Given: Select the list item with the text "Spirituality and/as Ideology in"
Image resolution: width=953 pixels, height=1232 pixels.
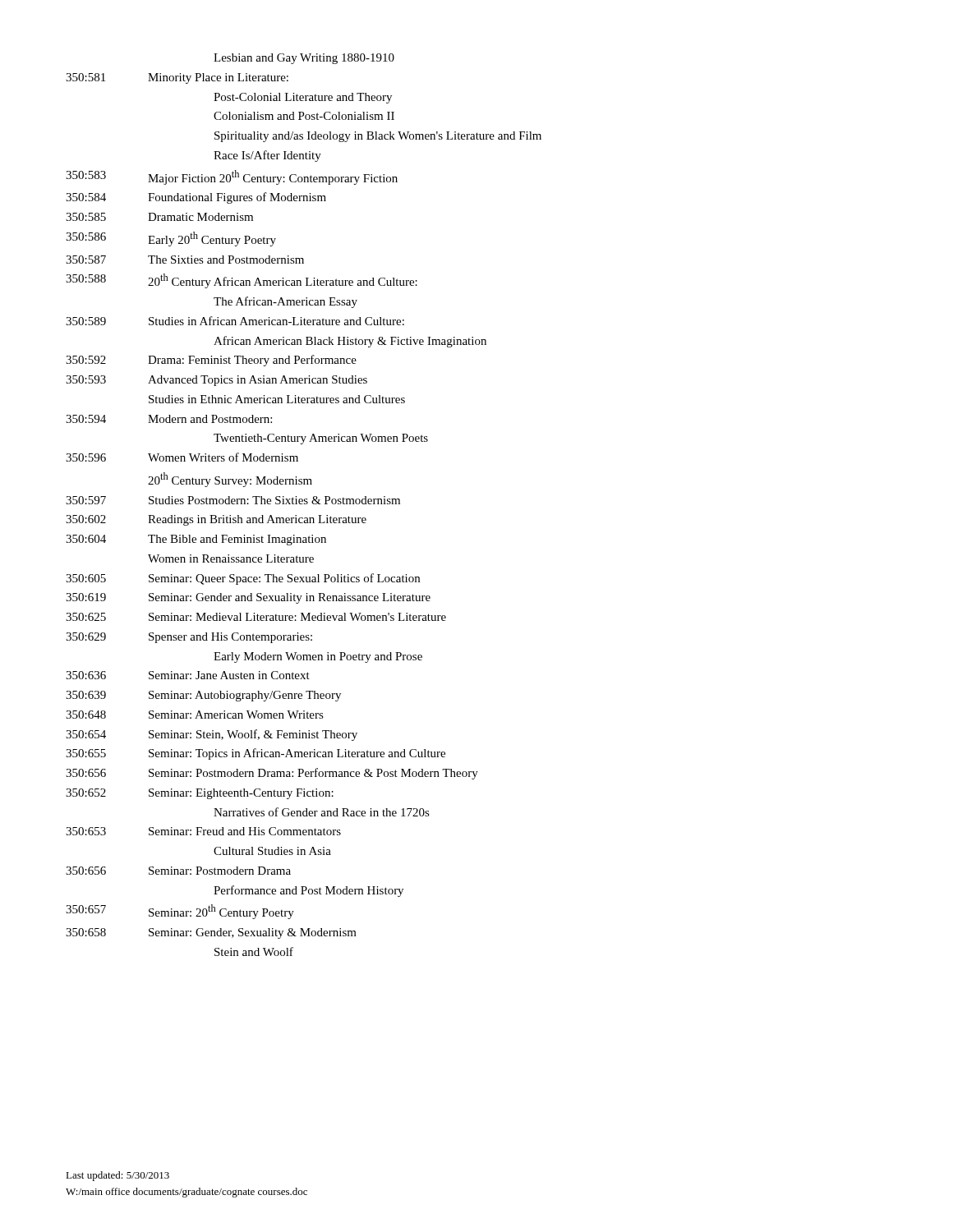Looking at the screenshot, I should (x=518, y=136).
